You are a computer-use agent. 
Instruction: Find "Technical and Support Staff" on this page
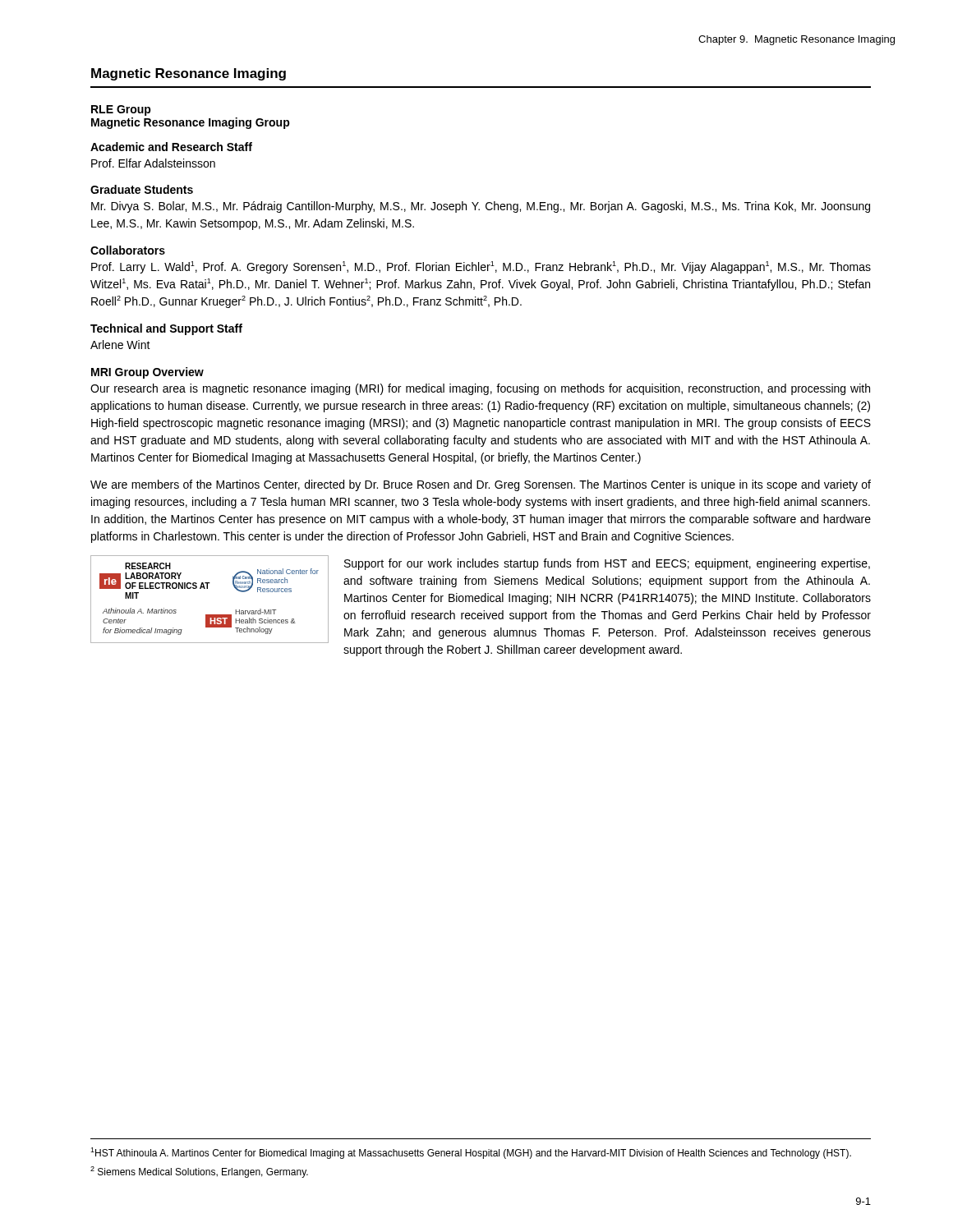click(x=166, y=329)
